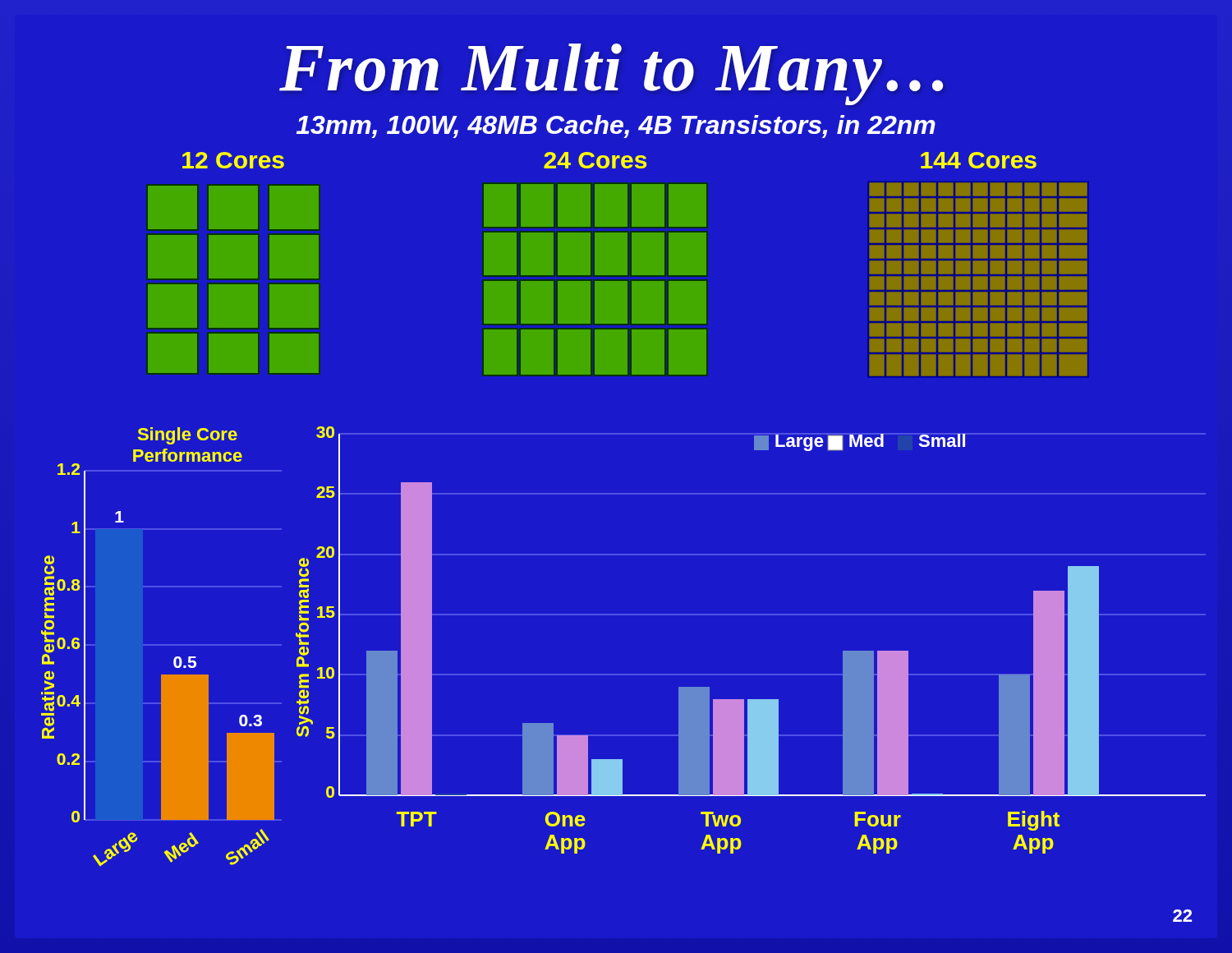The width and height of the screenshot is (1232, 953).
Task: Select the text block containing "13mm, 100W, 48MB"
Action: coord(616,125)
